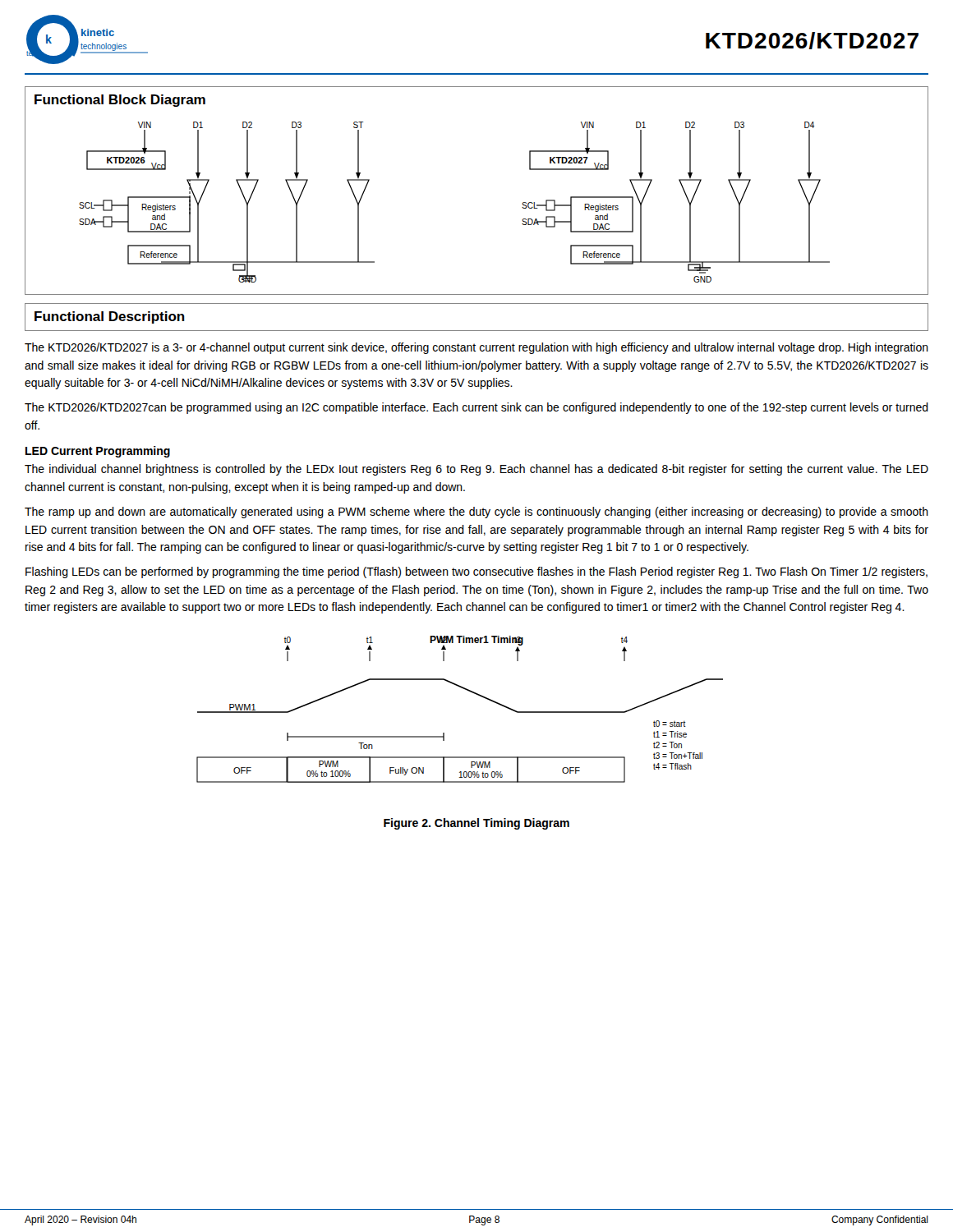Viewport: 953px width, 1232px height.
Task: Navigate to the block starting "Functional Block Diagram"
Action: tap(120, 100)
